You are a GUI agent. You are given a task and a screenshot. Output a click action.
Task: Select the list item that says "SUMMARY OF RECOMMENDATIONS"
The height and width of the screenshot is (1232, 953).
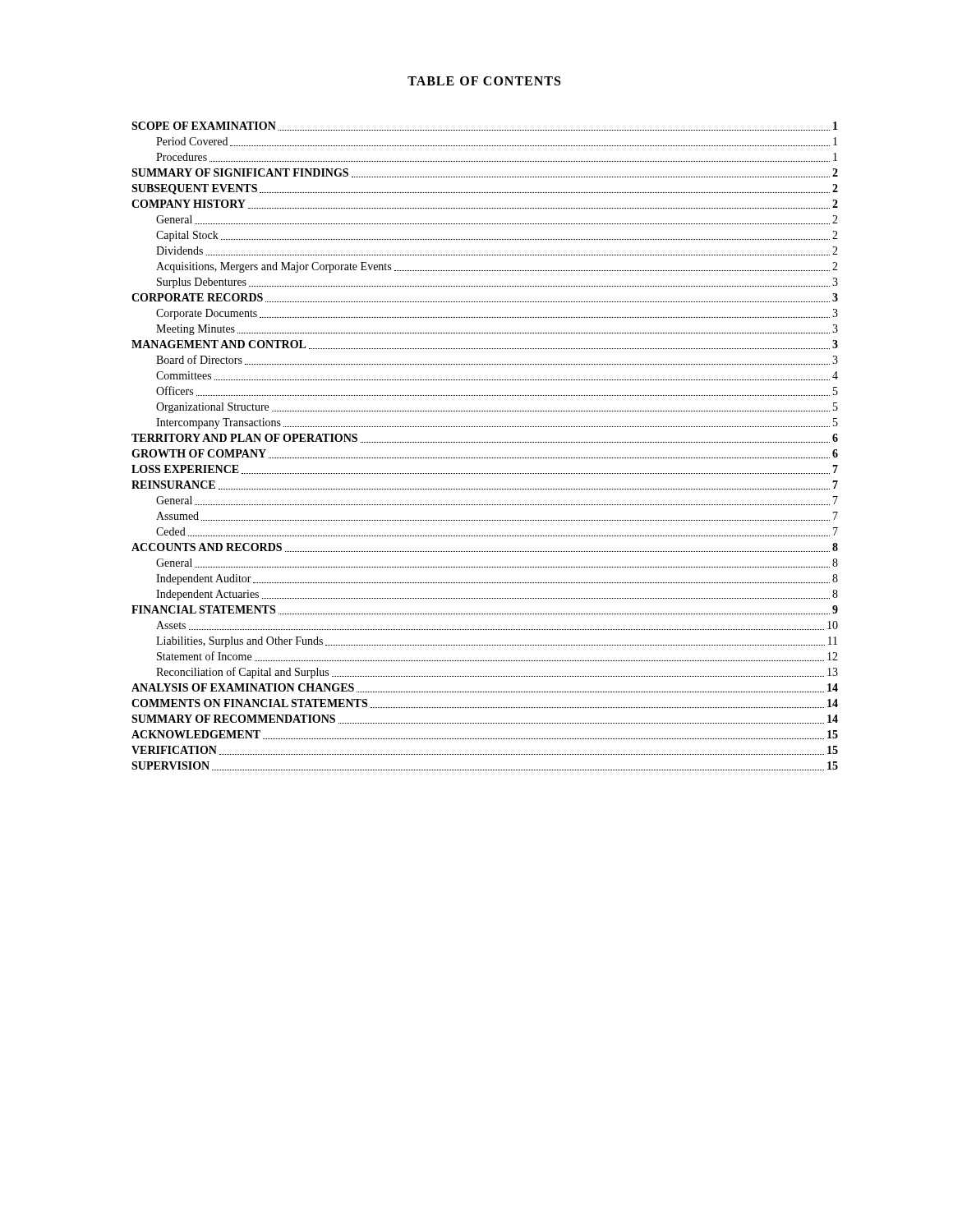(485, 719)
